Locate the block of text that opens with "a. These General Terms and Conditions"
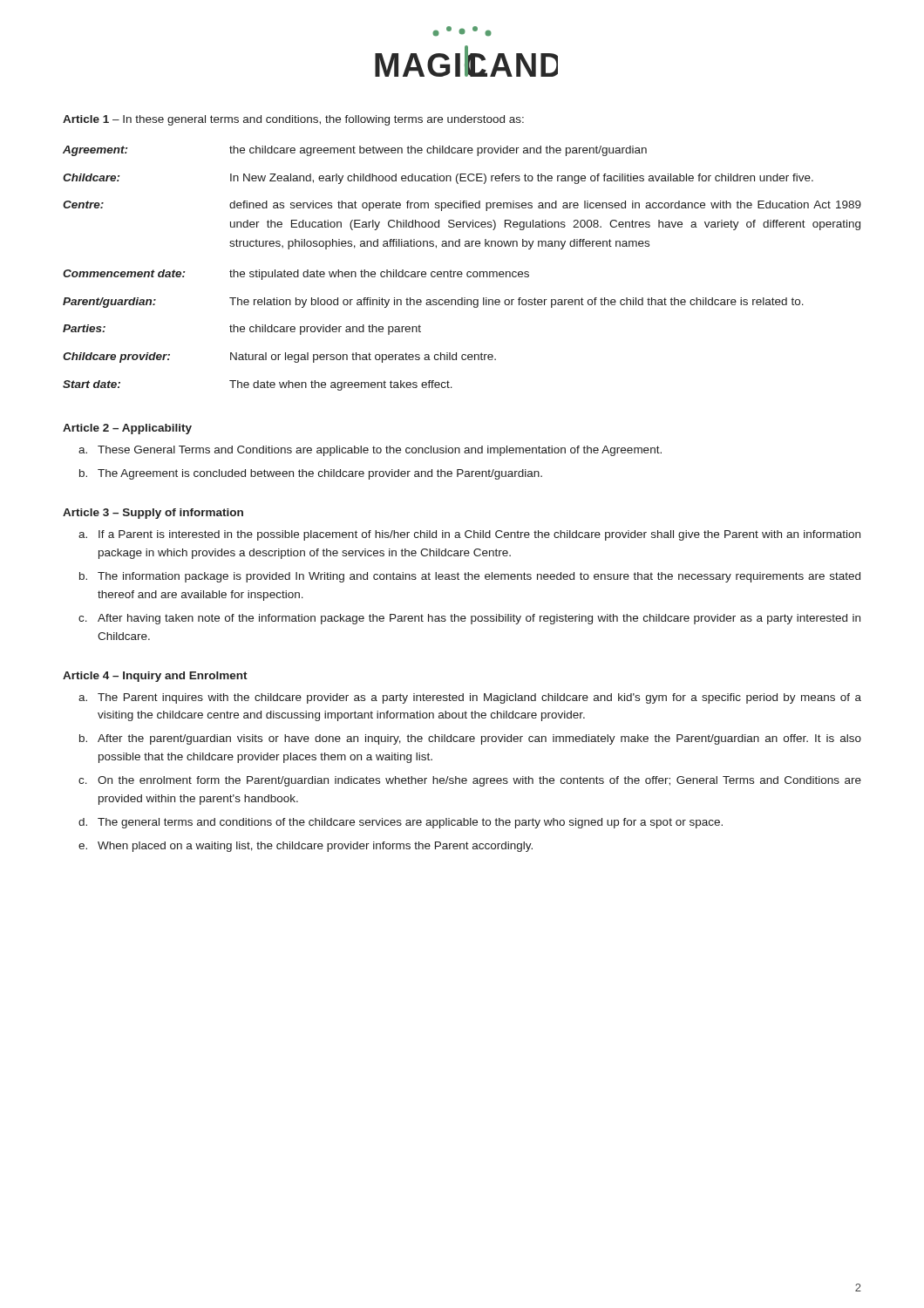 (x=470, y=451)
